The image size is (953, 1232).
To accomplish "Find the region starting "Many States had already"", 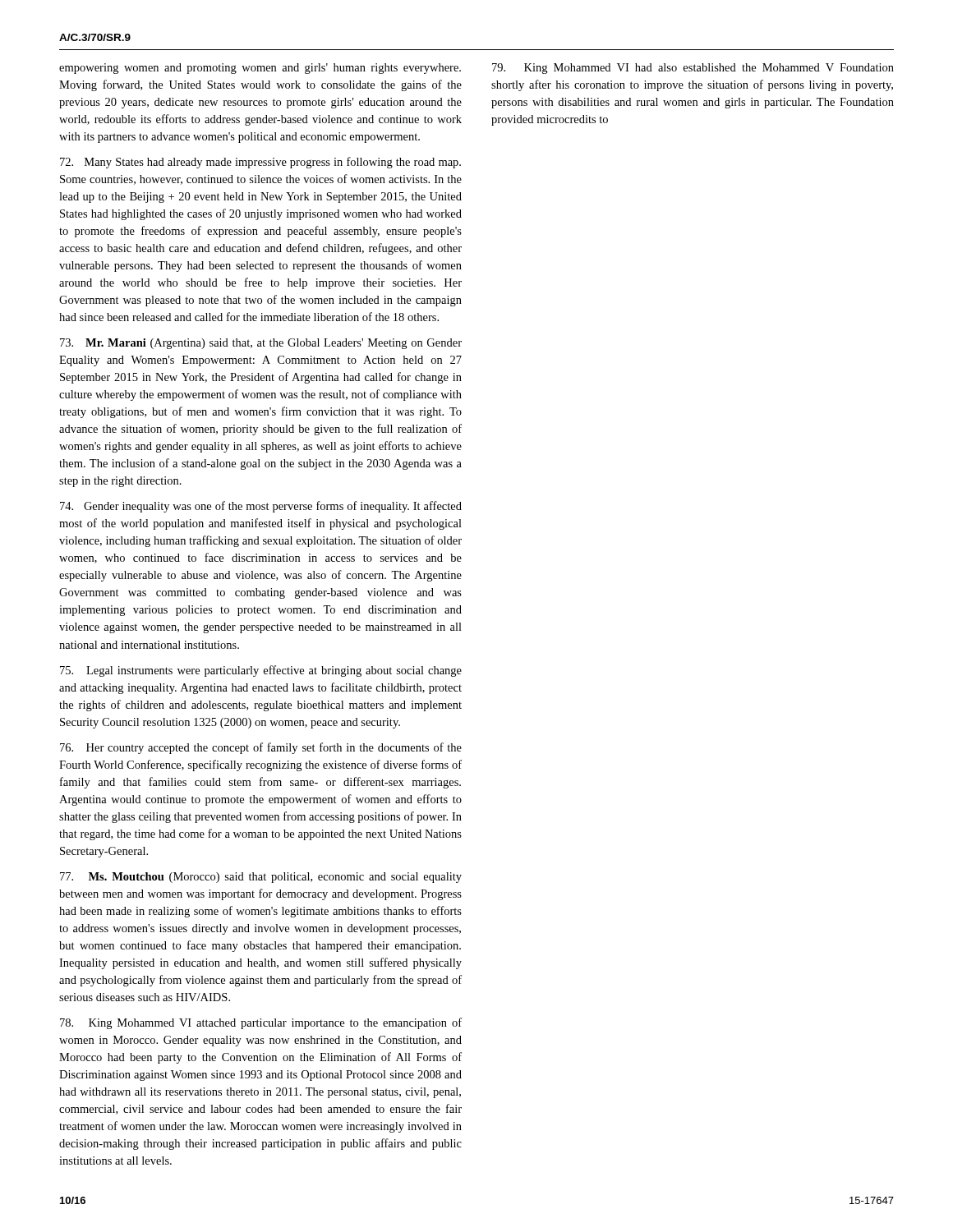I will pyautogui.click(x=260, y=240).
